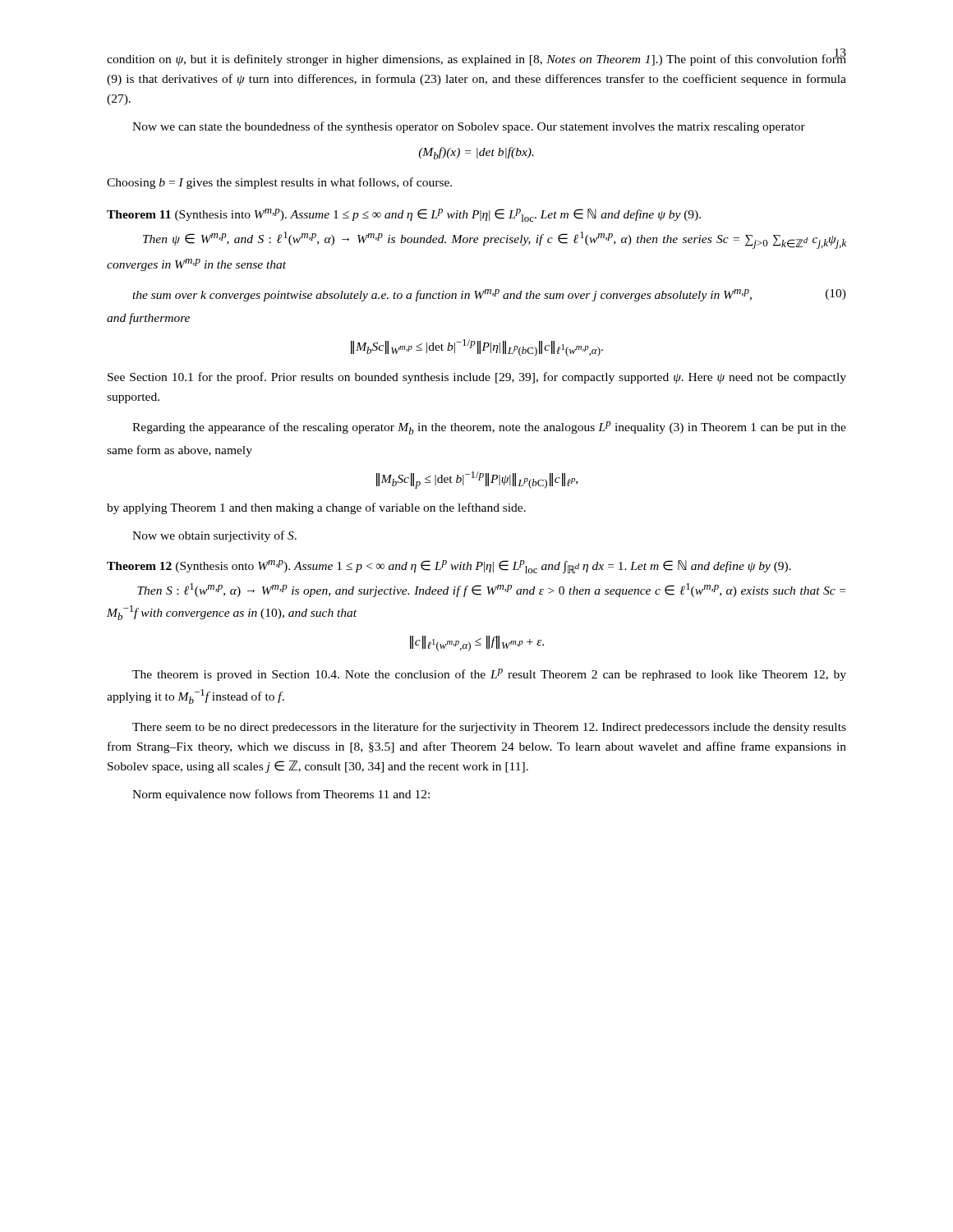Find the text that reads "and furthermore"

[148, 317]
